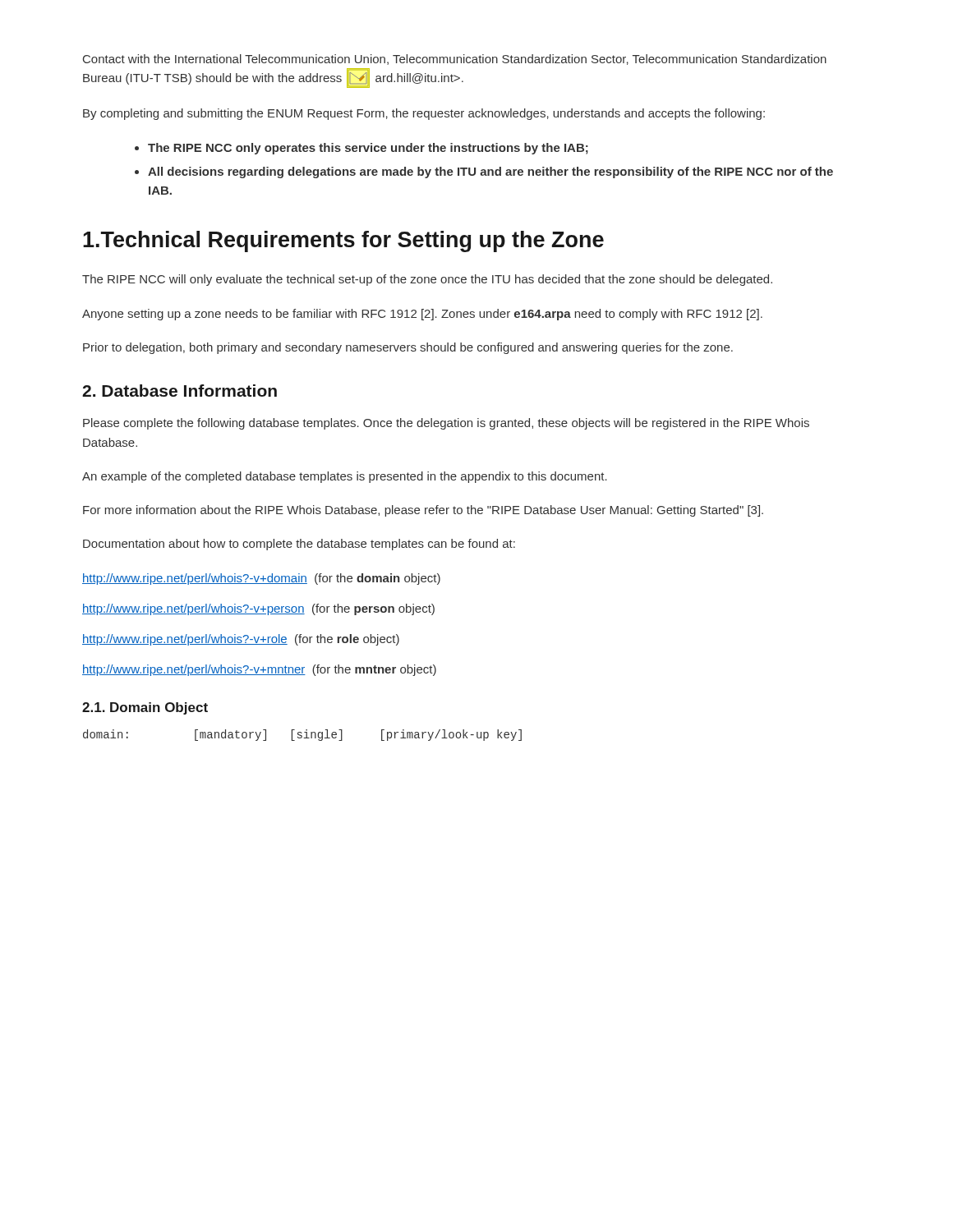Viewport: 953px width, 1232px height.
Task: Navigate to the region starting "1.Technical Requirements for Setting up the"
Action: (343, 240)
